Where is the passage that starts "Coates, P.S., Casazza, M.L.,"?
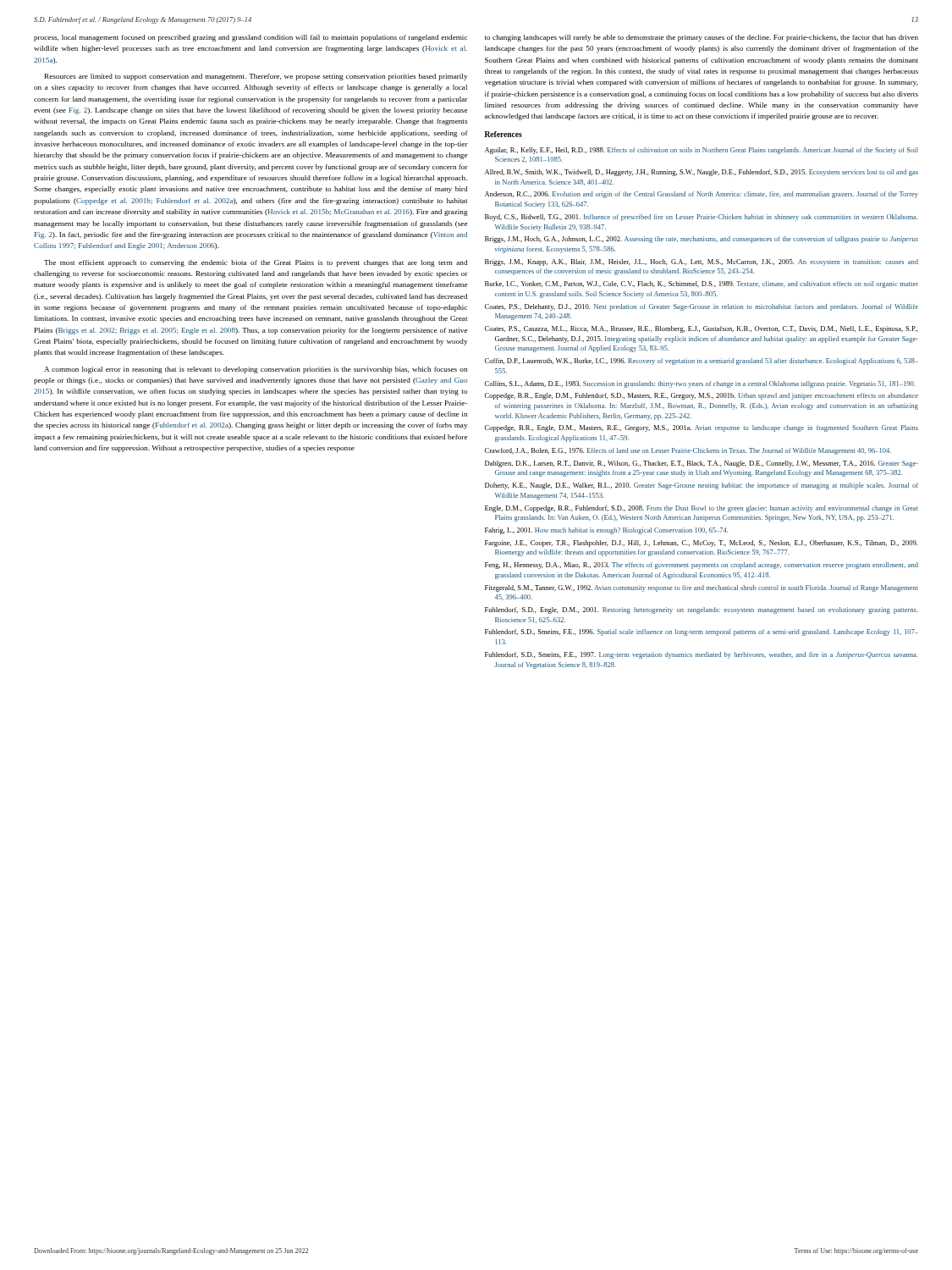952x1270 pixels. (701, 338)
